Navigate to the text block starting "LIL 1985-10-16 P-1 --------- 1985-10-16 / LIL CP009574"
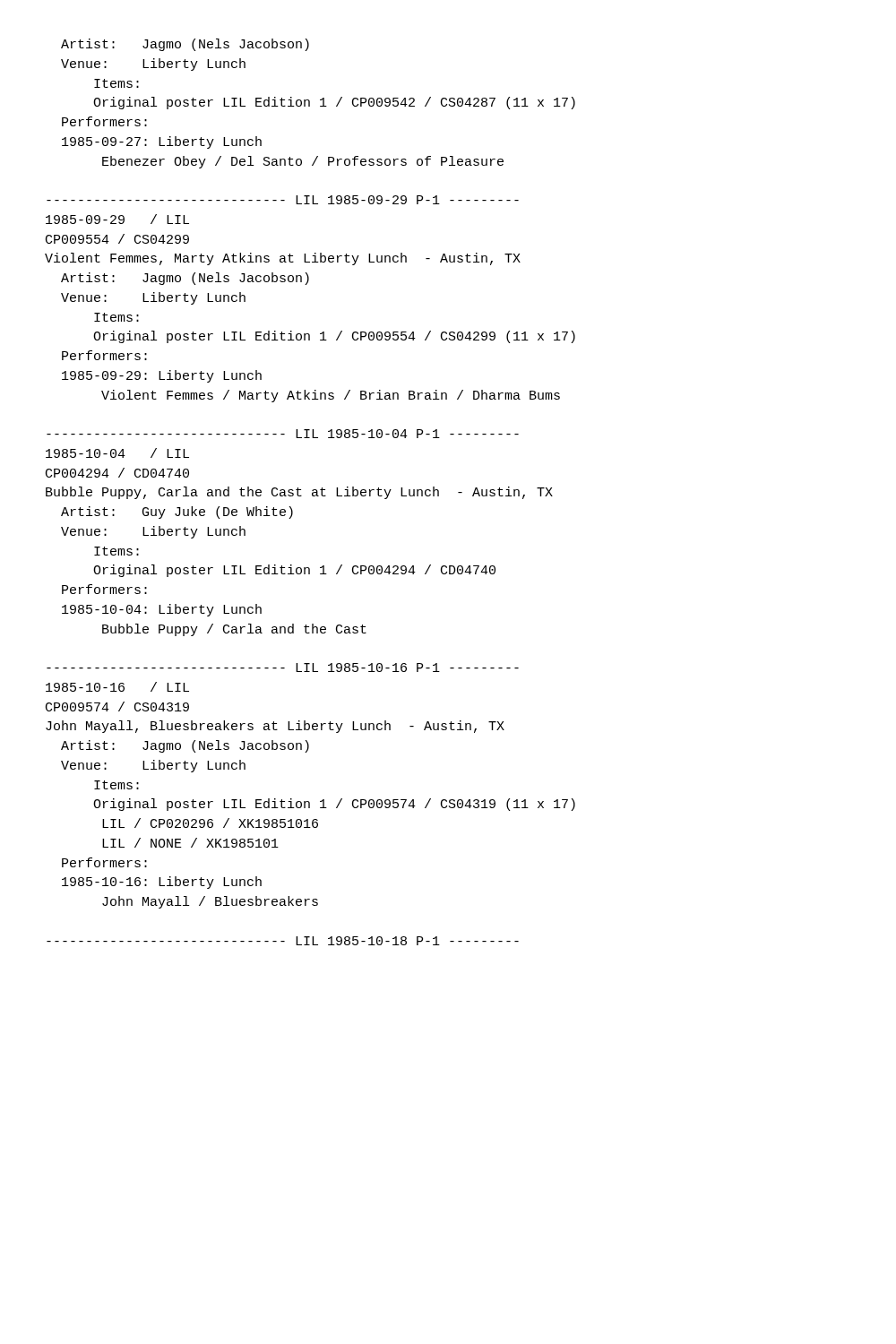Image resolution: width=896 pixels, height=1344 pixels. [283, 668]
